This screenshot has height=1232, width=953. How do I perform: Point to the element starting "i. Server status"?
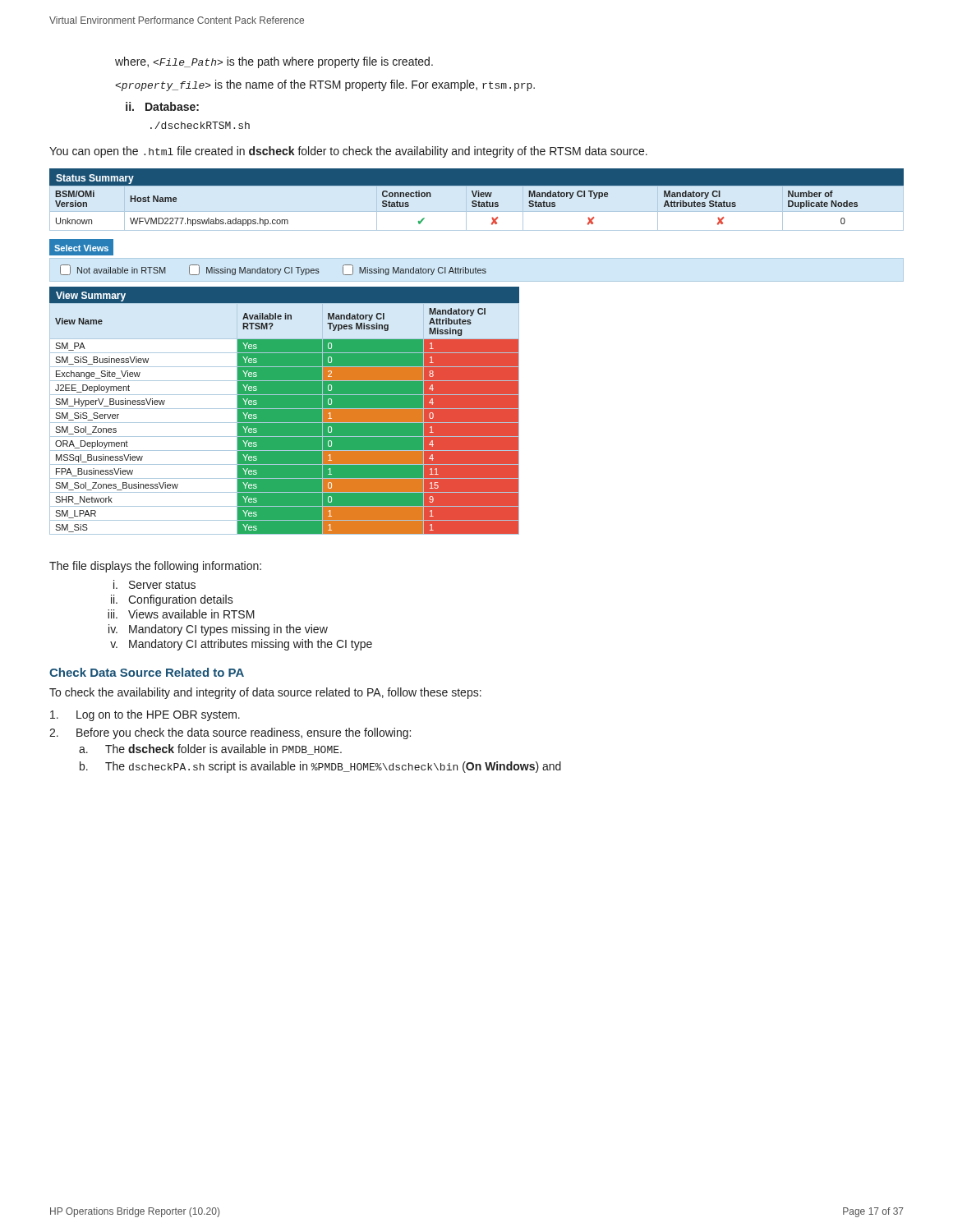click(x=147, y=585)
